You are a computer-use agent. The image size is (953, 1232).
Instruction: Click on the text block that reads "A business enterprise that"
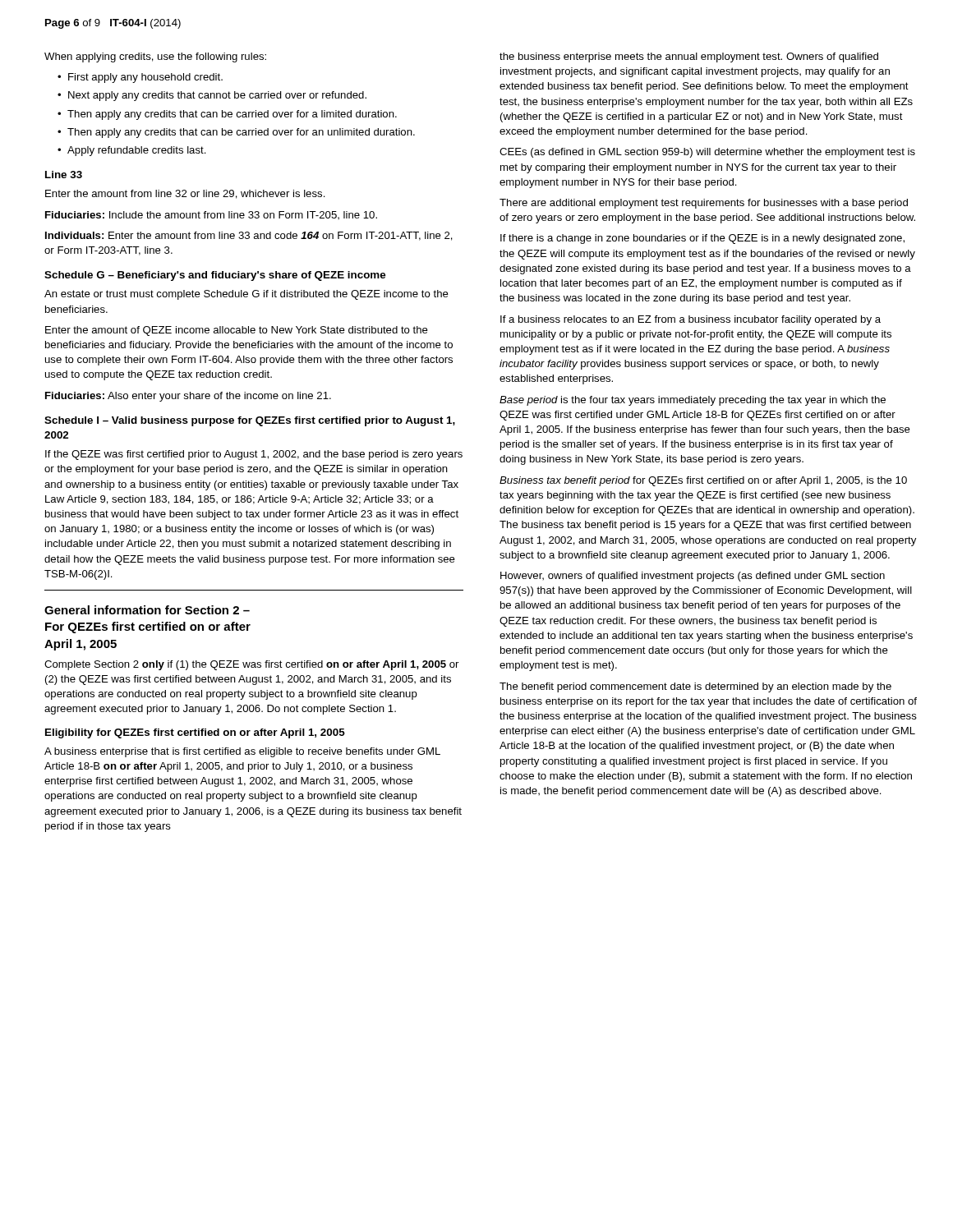254,789
